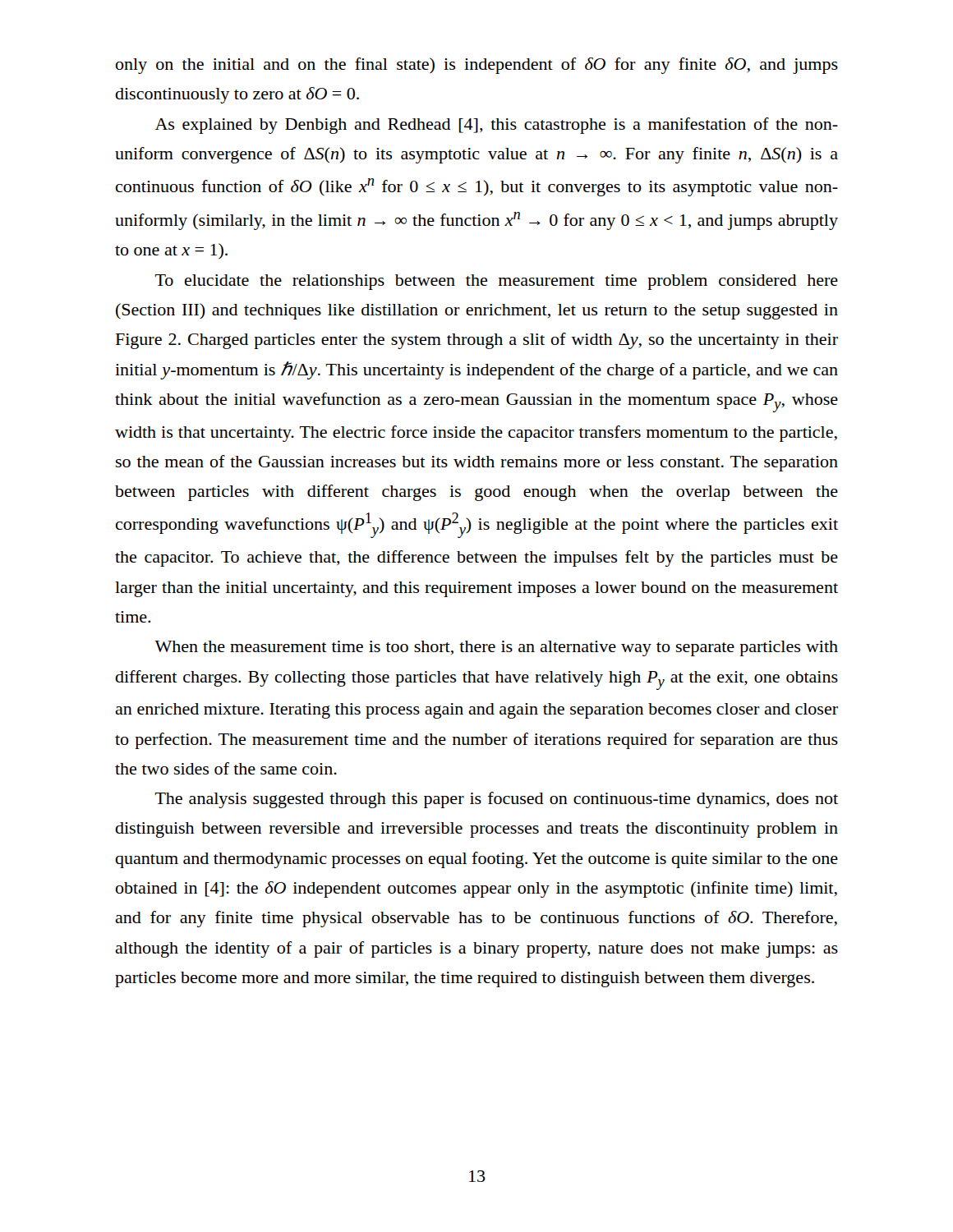Click on the text block with the text "To elucidate the relationships between the measurement"

pyautogui.click(x=476, y=449)
